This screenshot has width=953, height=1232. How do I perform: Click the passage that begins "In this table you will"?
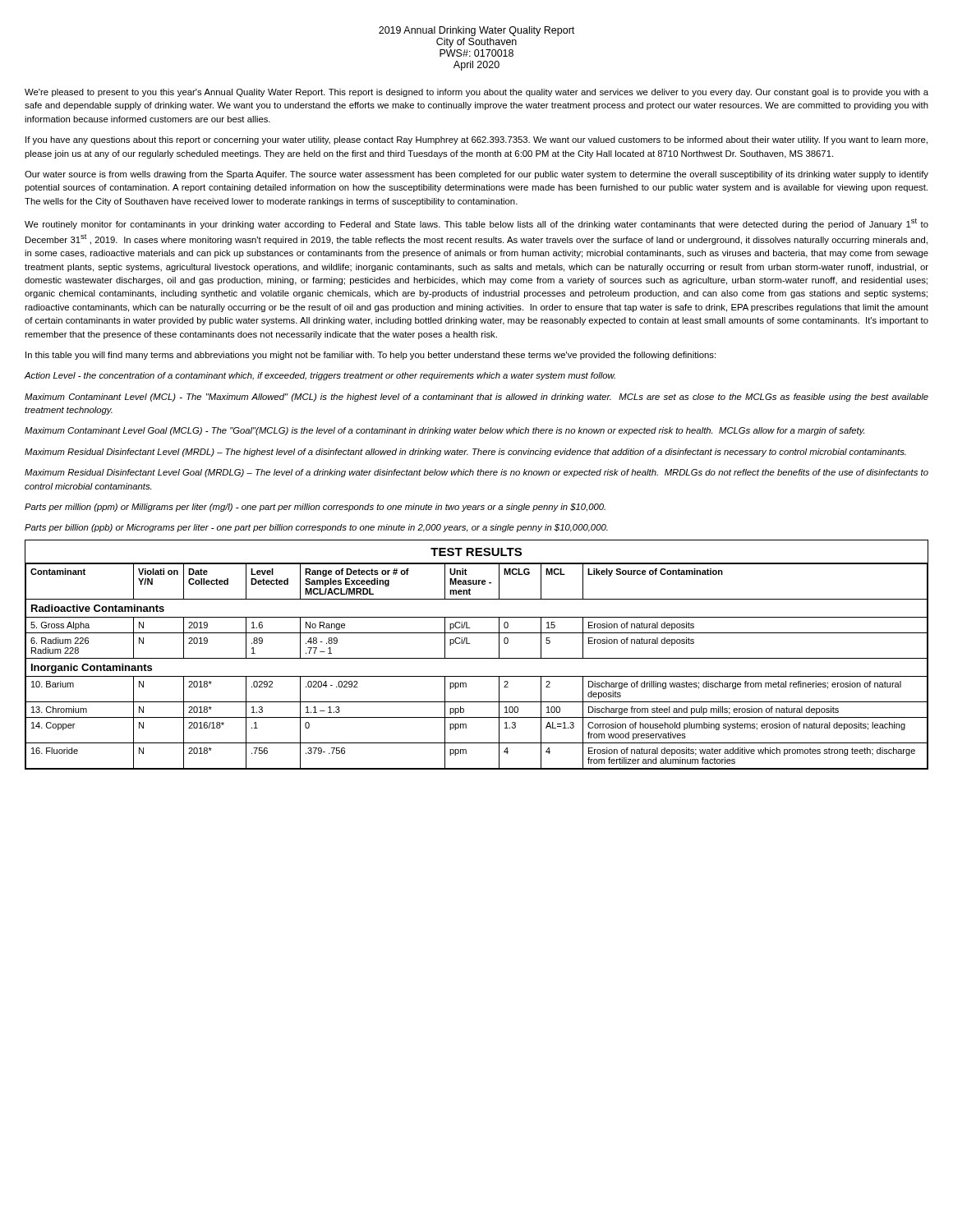click(371, 355)
